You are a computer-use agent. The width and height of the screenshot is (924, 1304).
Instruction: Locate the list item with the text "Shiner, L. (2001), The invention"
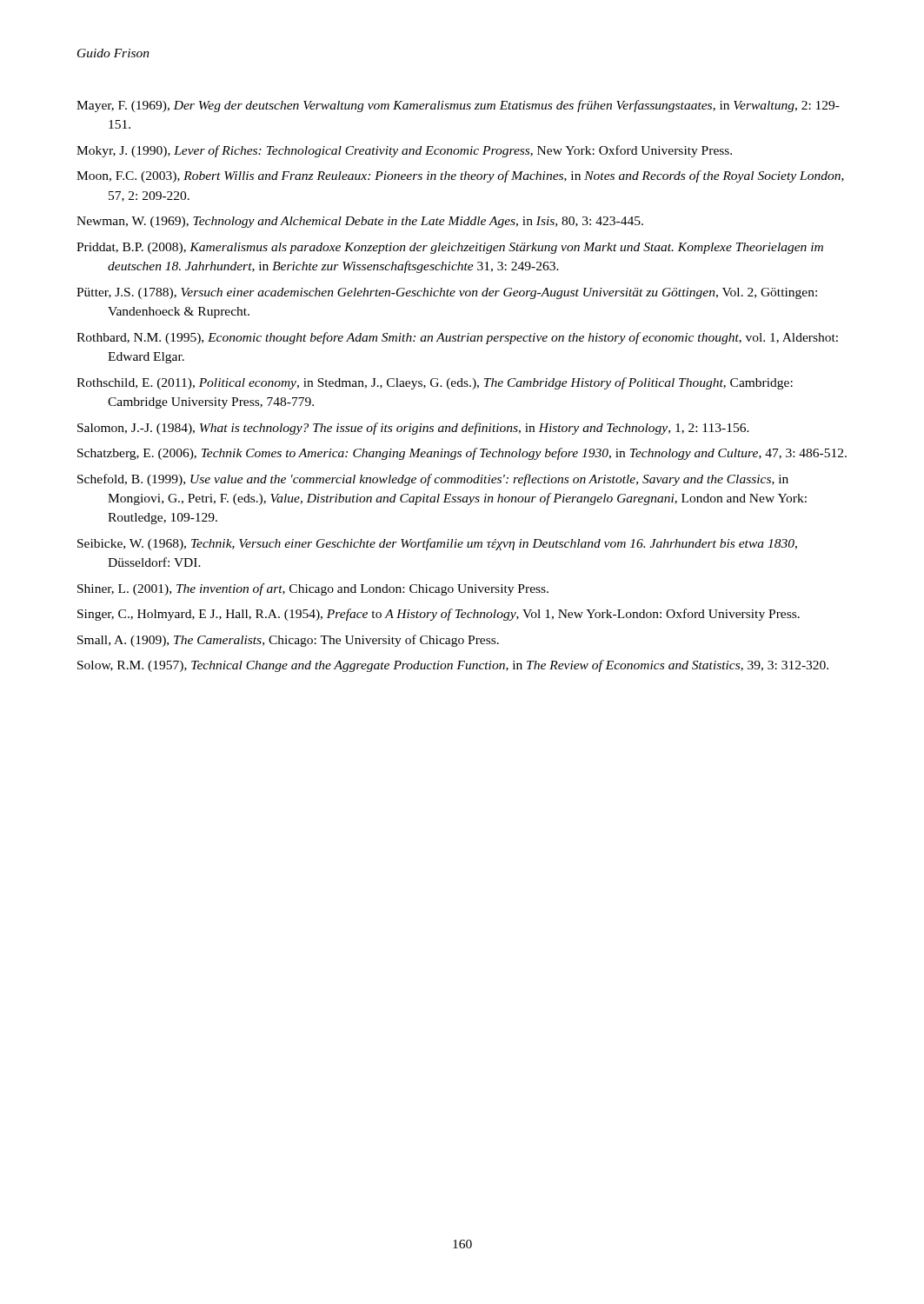click(313, 588)
